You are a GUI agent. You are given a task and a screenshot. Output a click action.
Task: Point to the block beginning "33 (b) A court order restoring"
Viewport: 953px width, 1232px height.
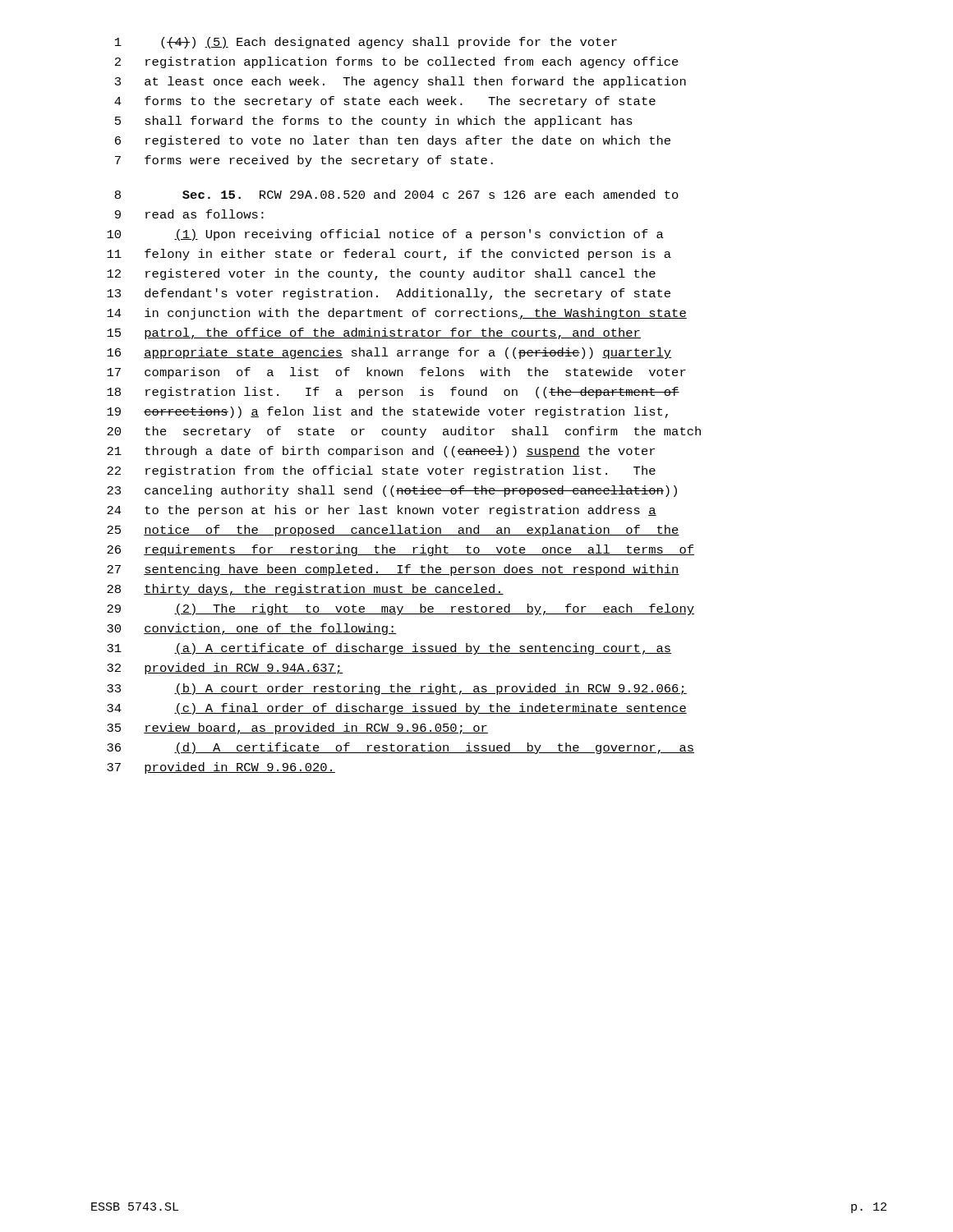tap(489, 708)
